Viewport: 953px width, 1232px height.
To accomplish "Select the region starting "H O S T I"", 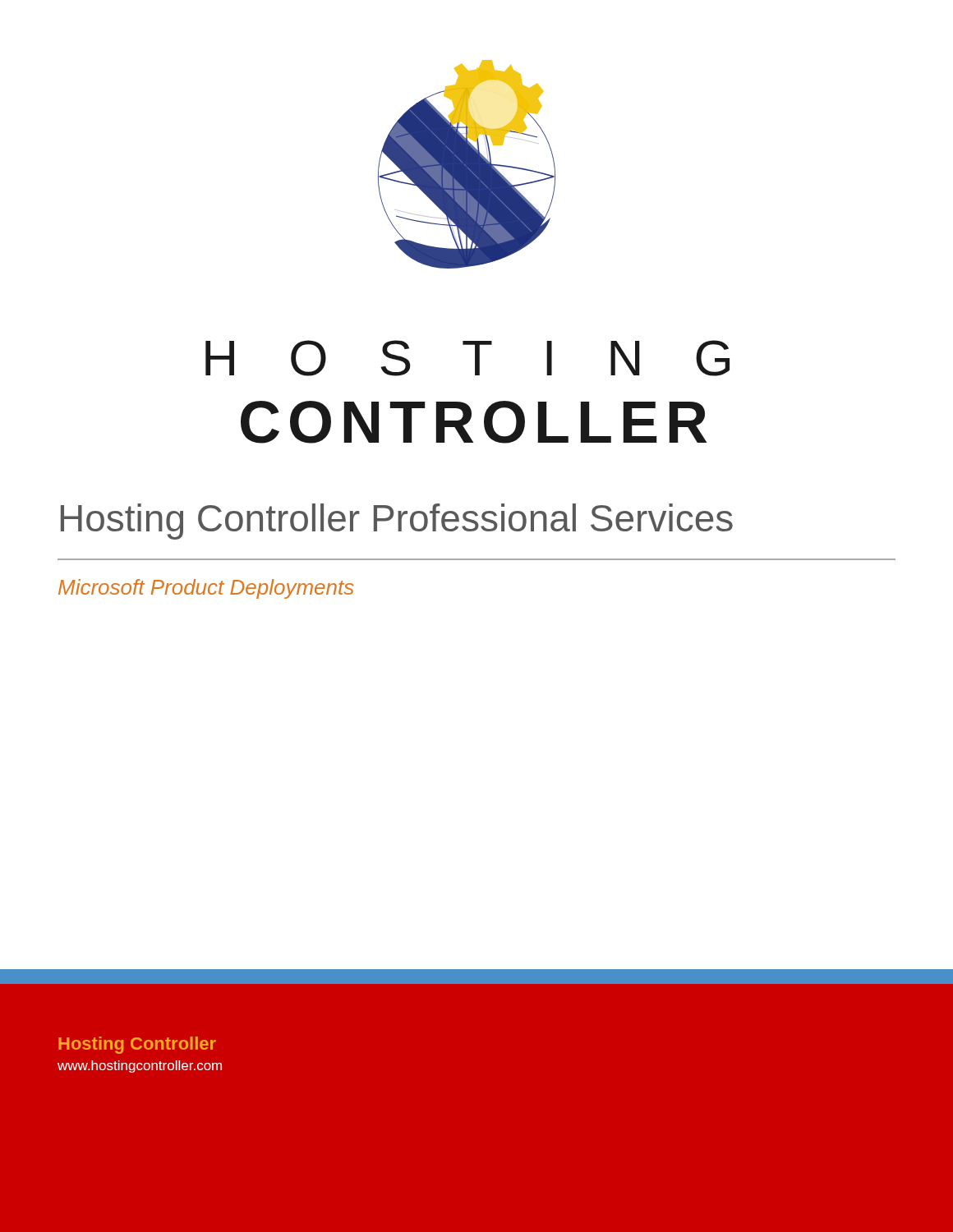I will point(476,392).
